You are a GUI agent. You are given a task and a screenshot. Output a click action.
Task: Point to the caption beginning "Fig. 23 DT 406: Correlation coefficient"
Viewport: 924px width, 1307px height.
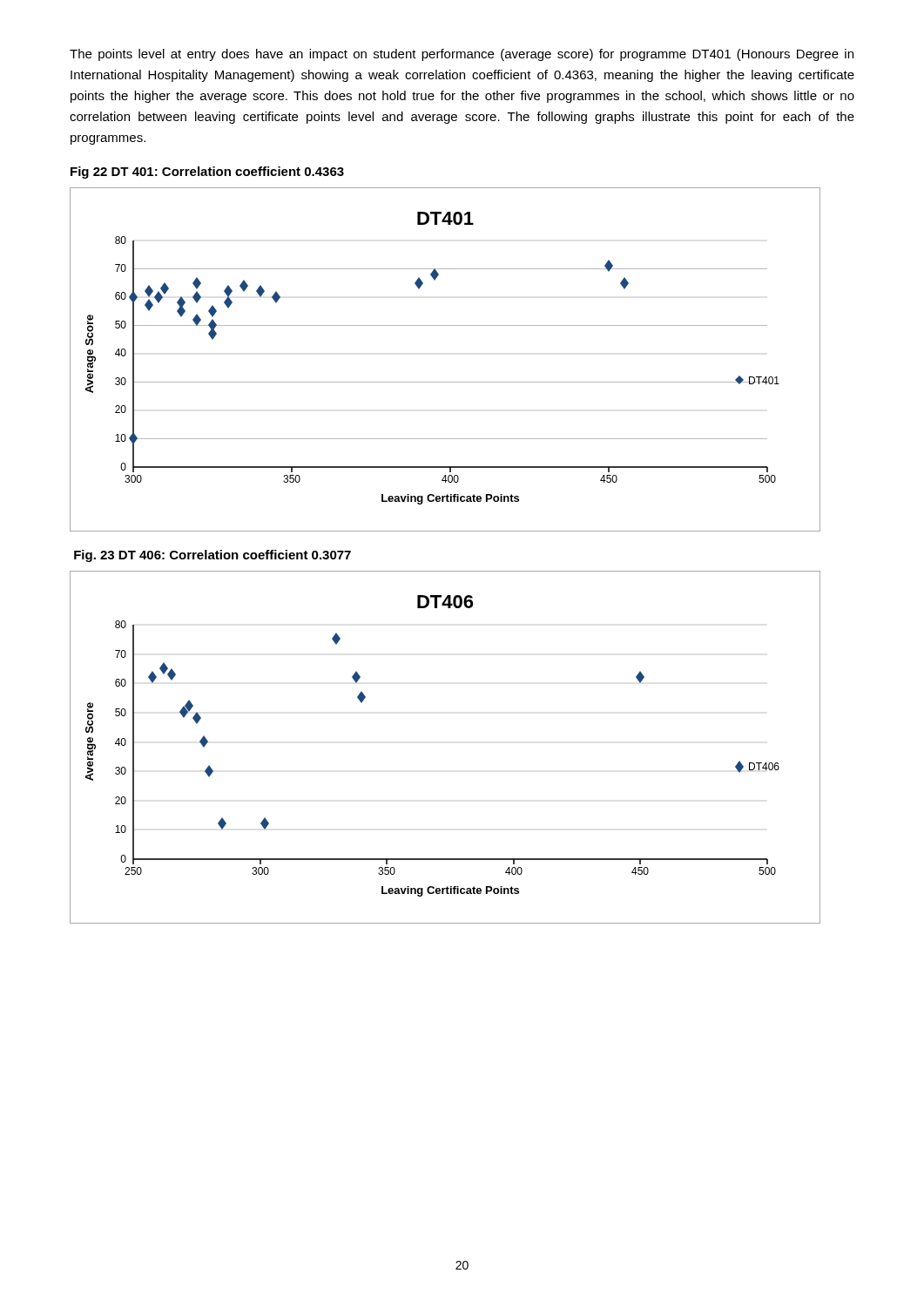point(210,555)
